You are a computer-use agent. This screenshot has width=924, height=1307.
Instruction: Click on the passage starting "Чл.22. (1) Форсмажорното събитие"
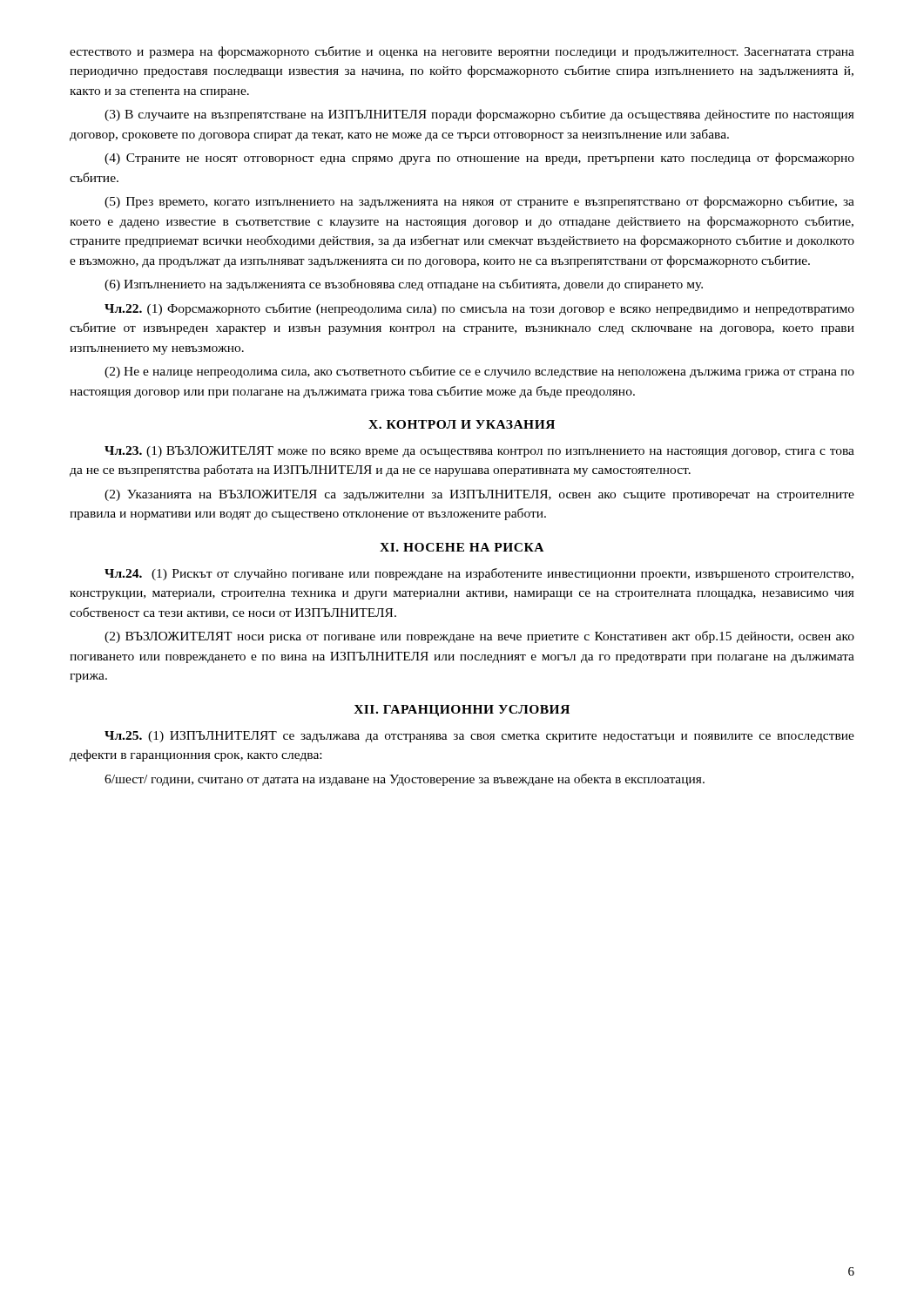click(462, 327)
